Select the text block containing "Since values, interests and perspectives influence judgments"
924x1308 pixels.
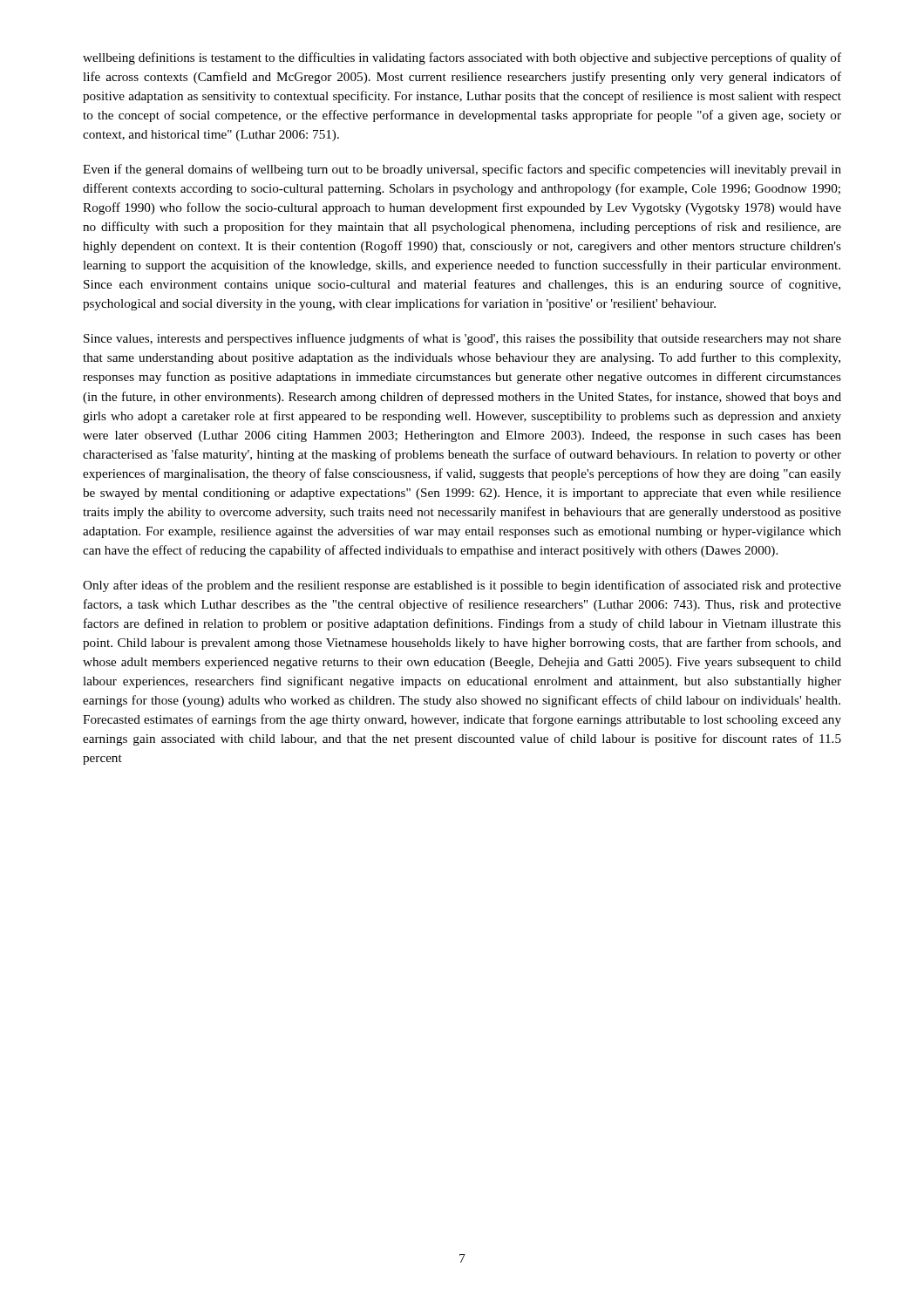[x=462, y=444]
